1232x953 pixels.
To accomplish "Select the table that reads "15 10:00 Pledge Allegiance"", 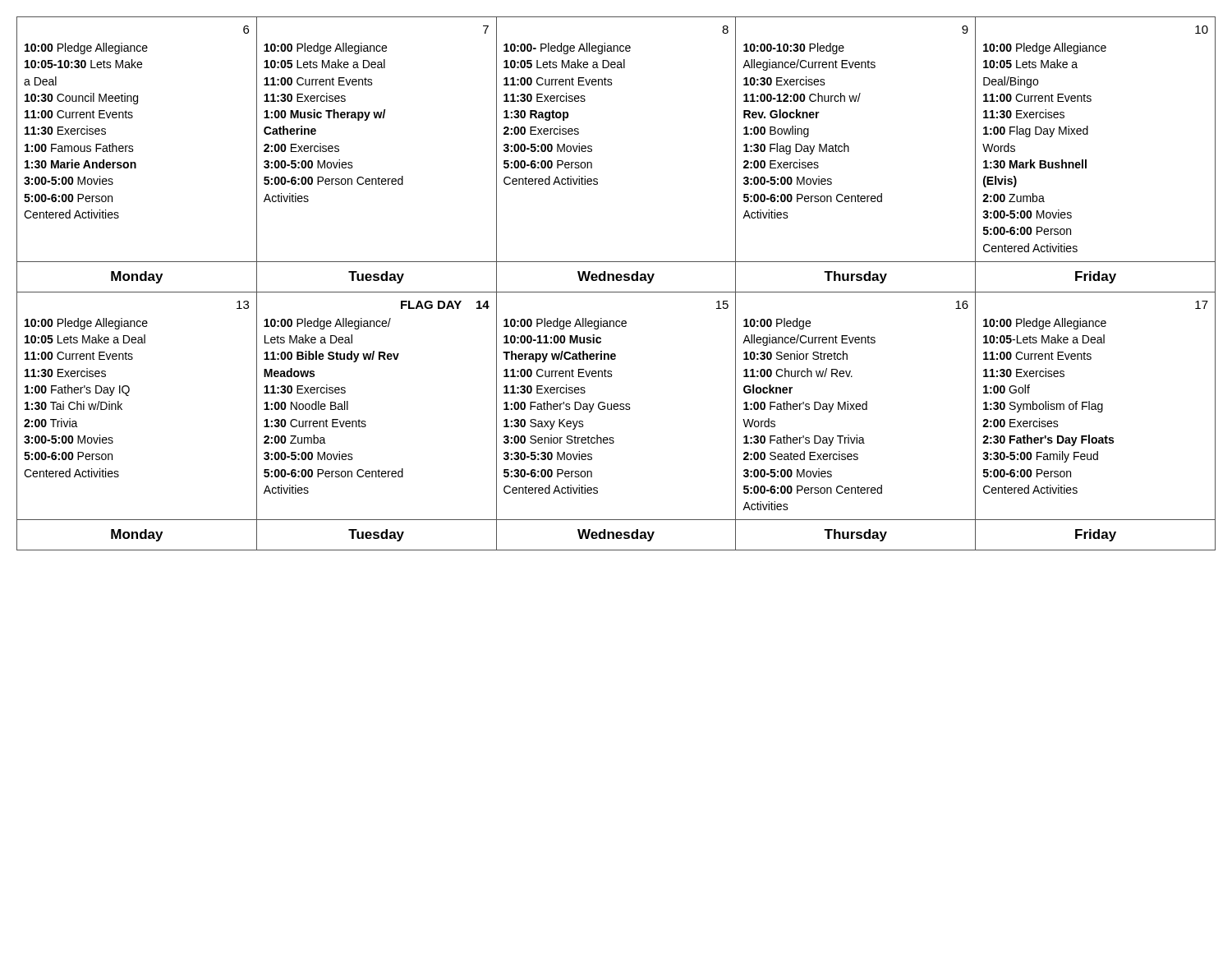I will pyautogui.click(x=616, y=284).
